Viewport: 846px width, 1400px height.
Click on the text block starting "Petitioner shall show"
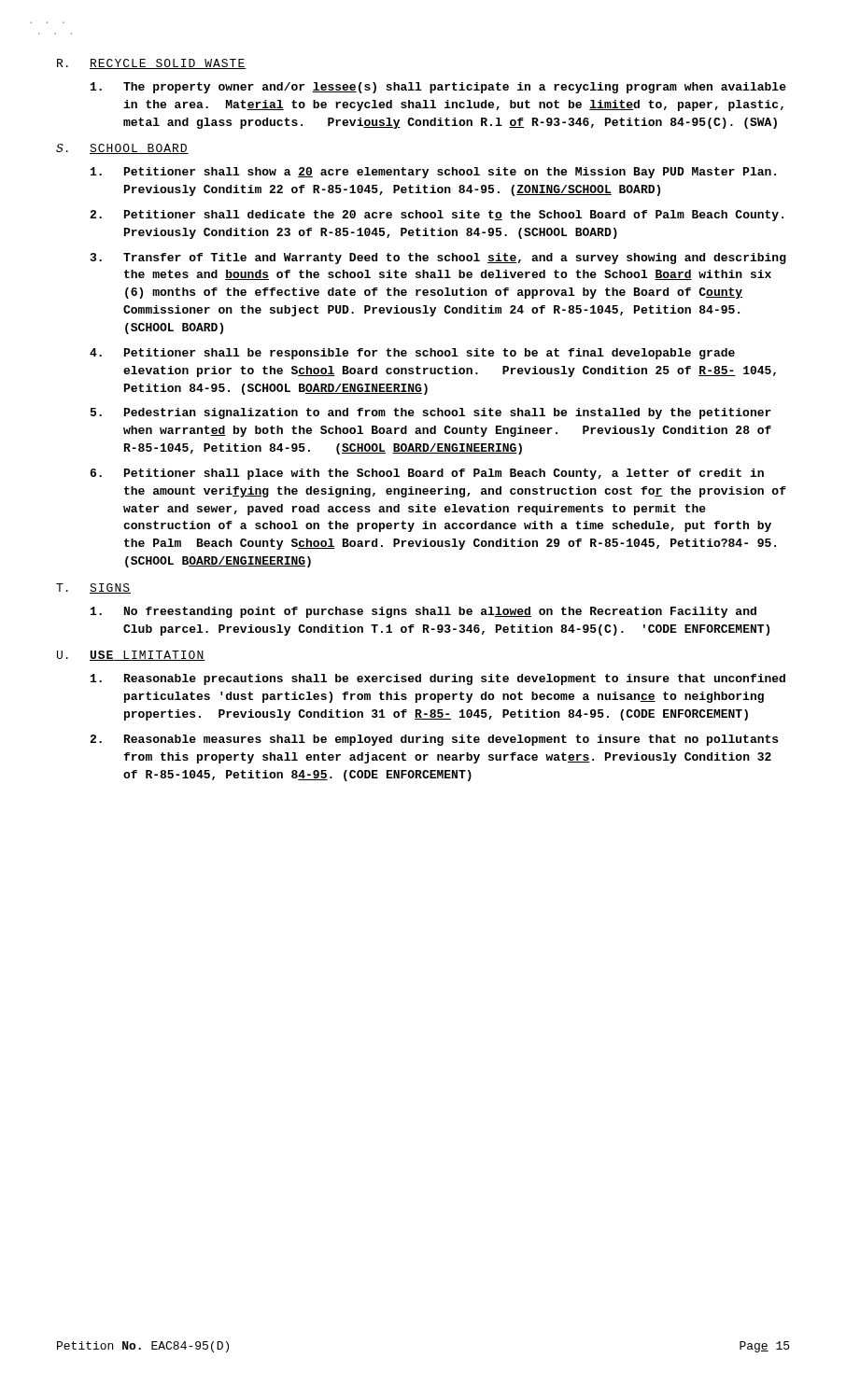(440, 182)
